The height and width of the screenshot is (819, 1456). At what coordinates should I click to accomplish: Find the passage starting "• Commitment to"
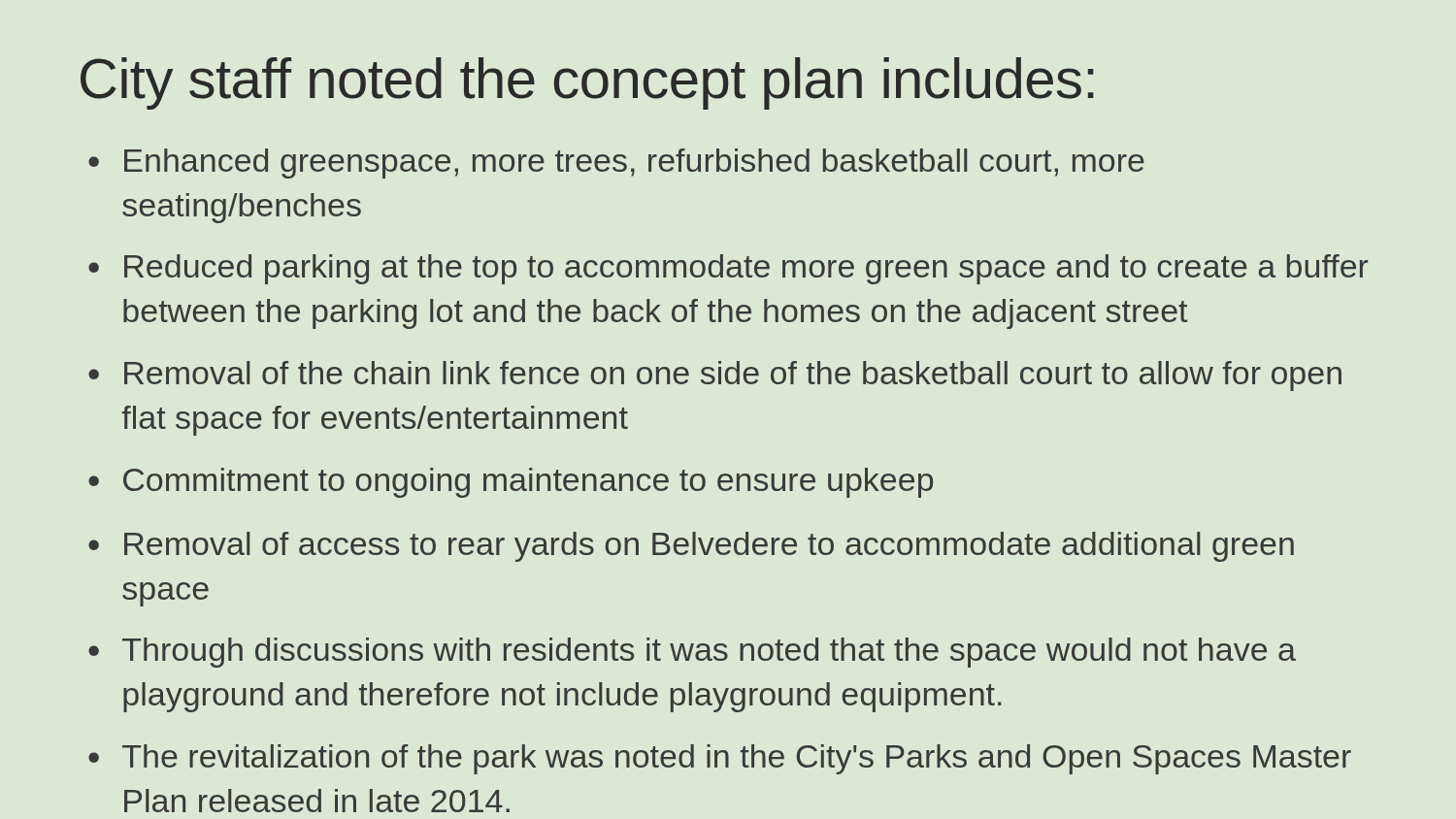pos(511,481)
